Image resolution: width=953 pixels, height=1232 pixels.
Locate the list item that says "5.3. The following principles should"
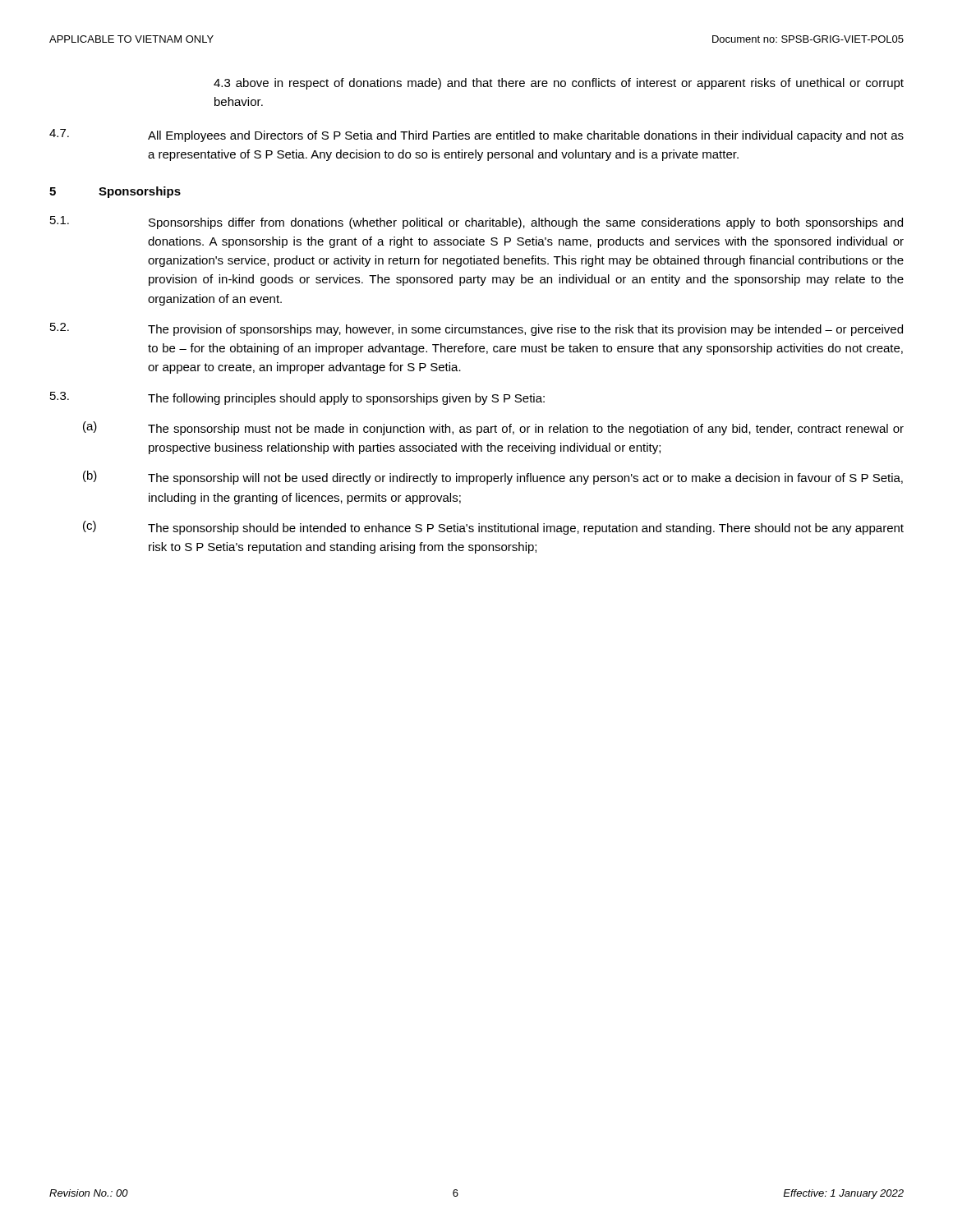click(476, 398)
